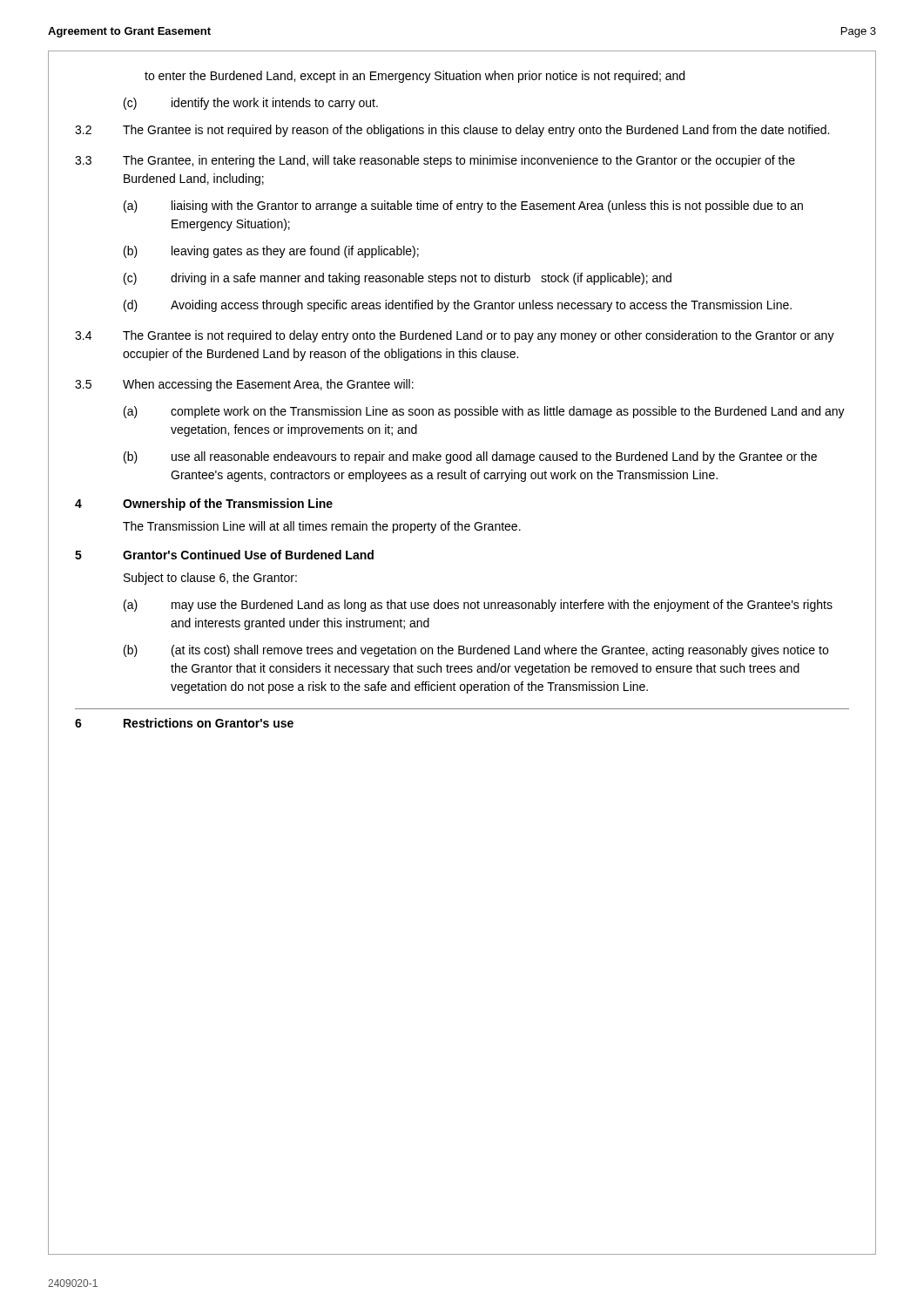Click the passage that begins "(b) leaving gates as they are"

click(x=271, y=252)
